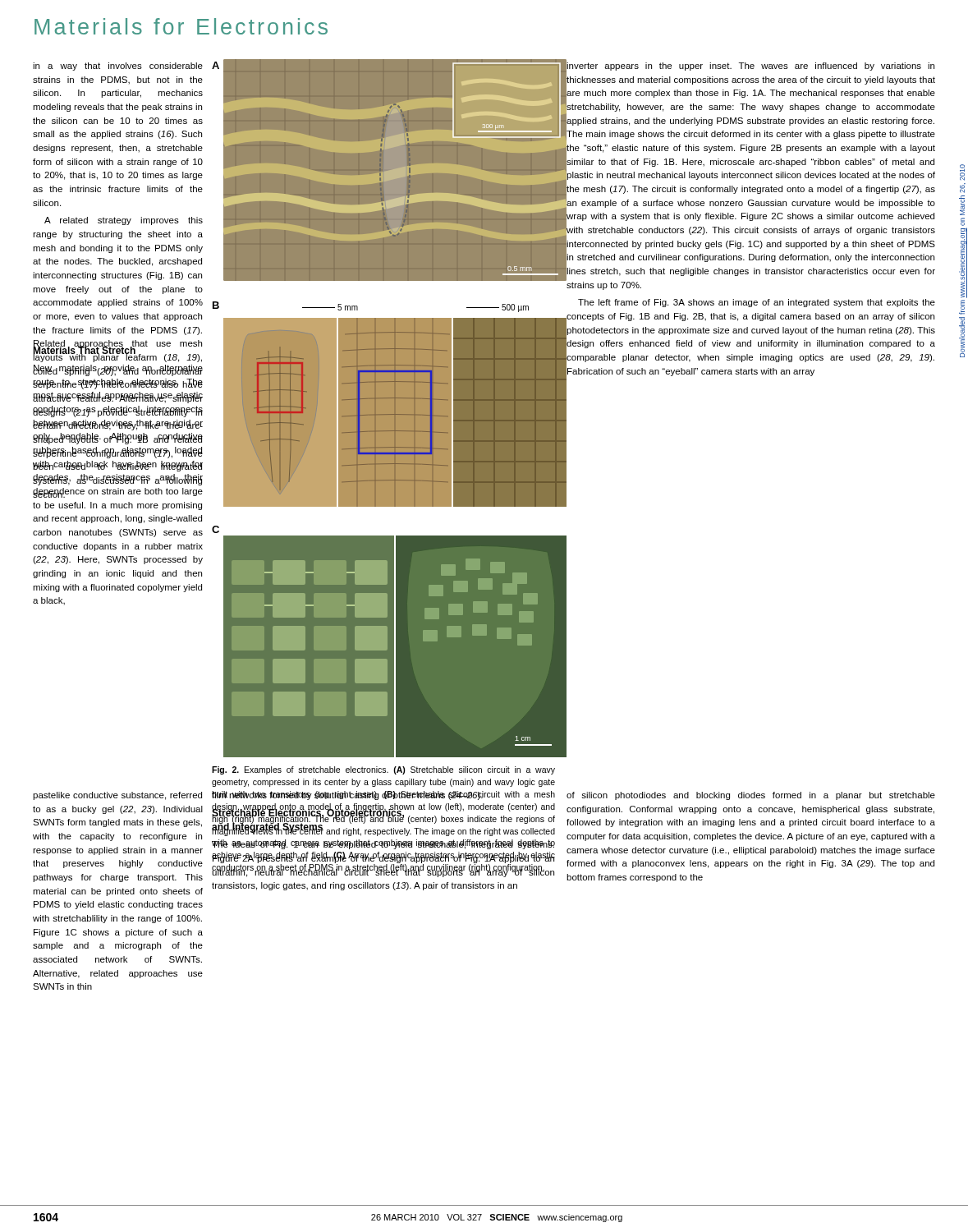Locate the element starting "Materials That Stretch"
The width and height of the screenshot is (968, 1232).
click(x=84, y=351)
